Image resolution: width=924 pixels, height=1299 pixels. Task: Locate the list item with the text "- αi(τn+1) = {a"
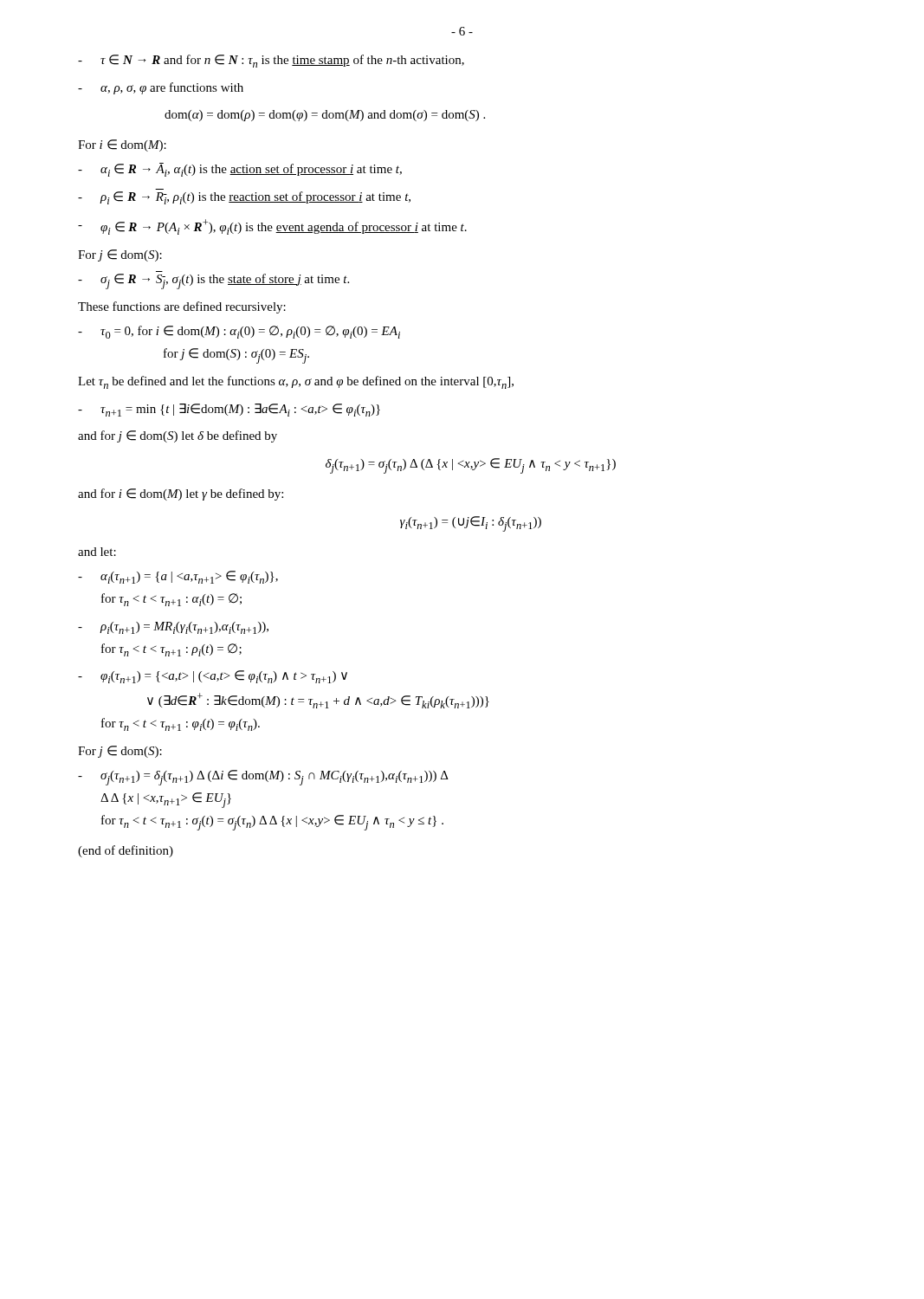click(x=178, y=577)
